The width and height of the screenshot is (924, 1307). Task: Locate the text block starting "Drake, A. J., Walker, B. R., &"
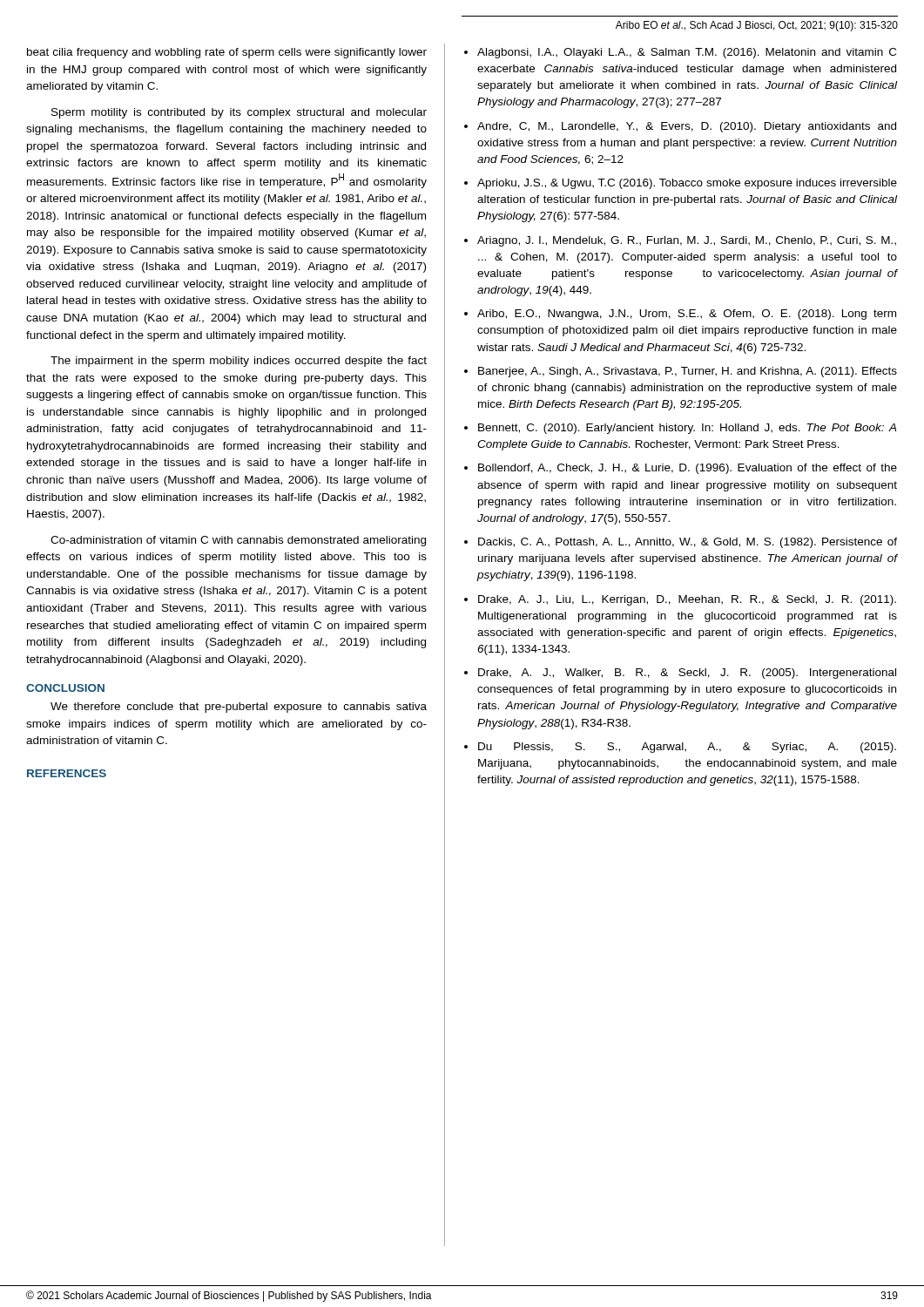[687, 697]
